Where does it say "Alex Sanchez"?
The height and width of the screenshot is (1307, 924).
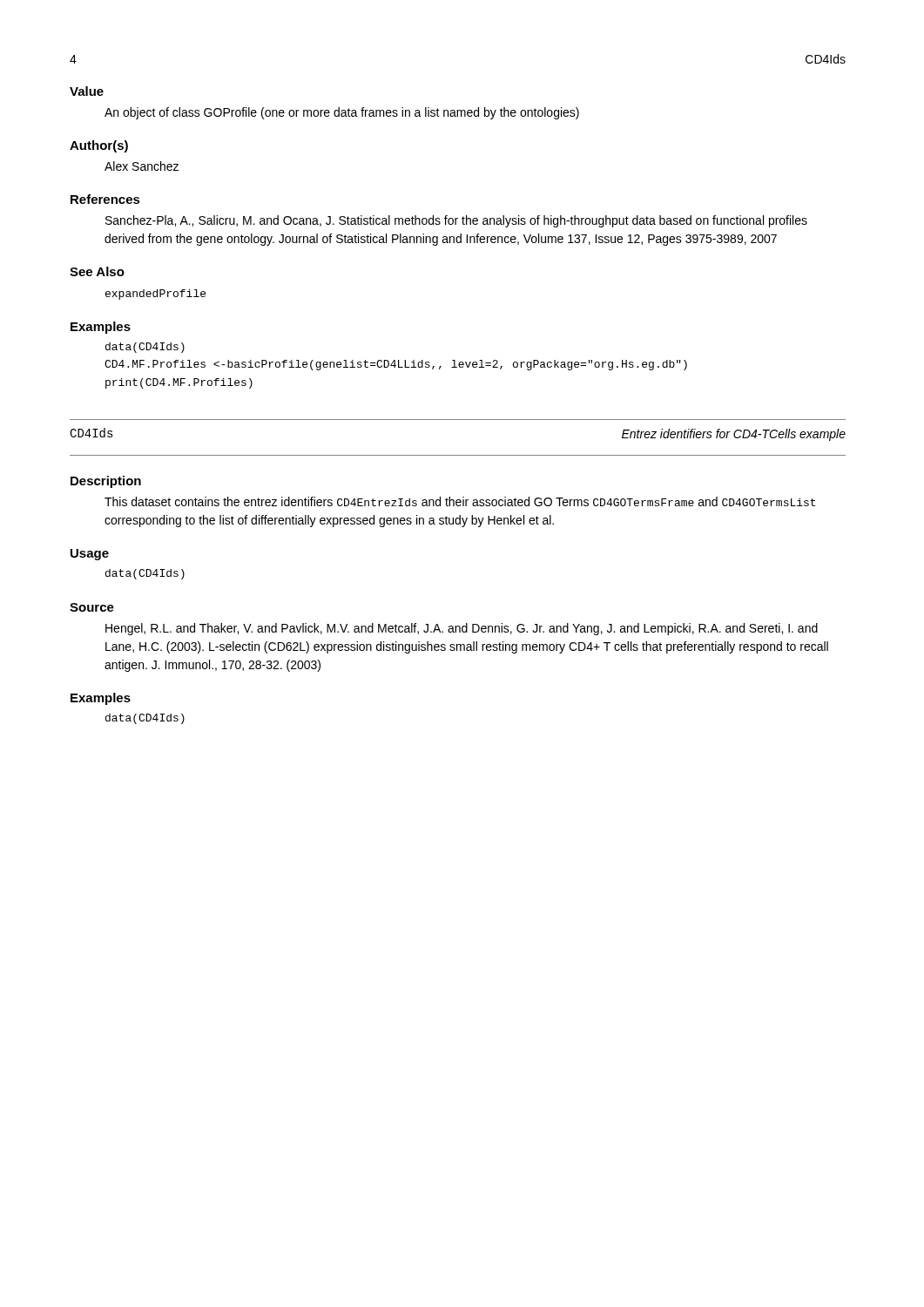142,166
